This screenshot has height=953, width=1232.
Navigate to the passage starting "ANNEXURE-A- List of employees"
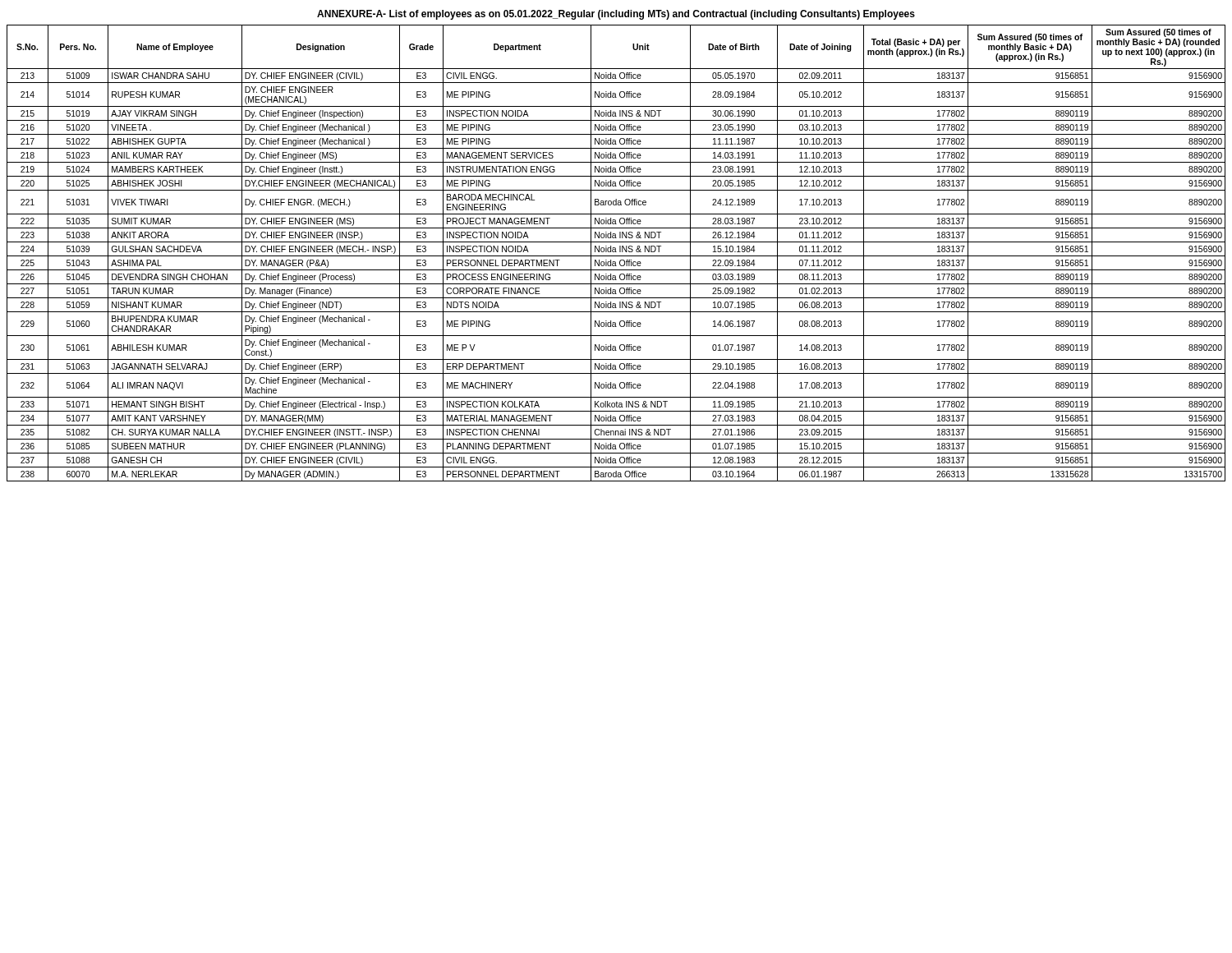[616, 14]
